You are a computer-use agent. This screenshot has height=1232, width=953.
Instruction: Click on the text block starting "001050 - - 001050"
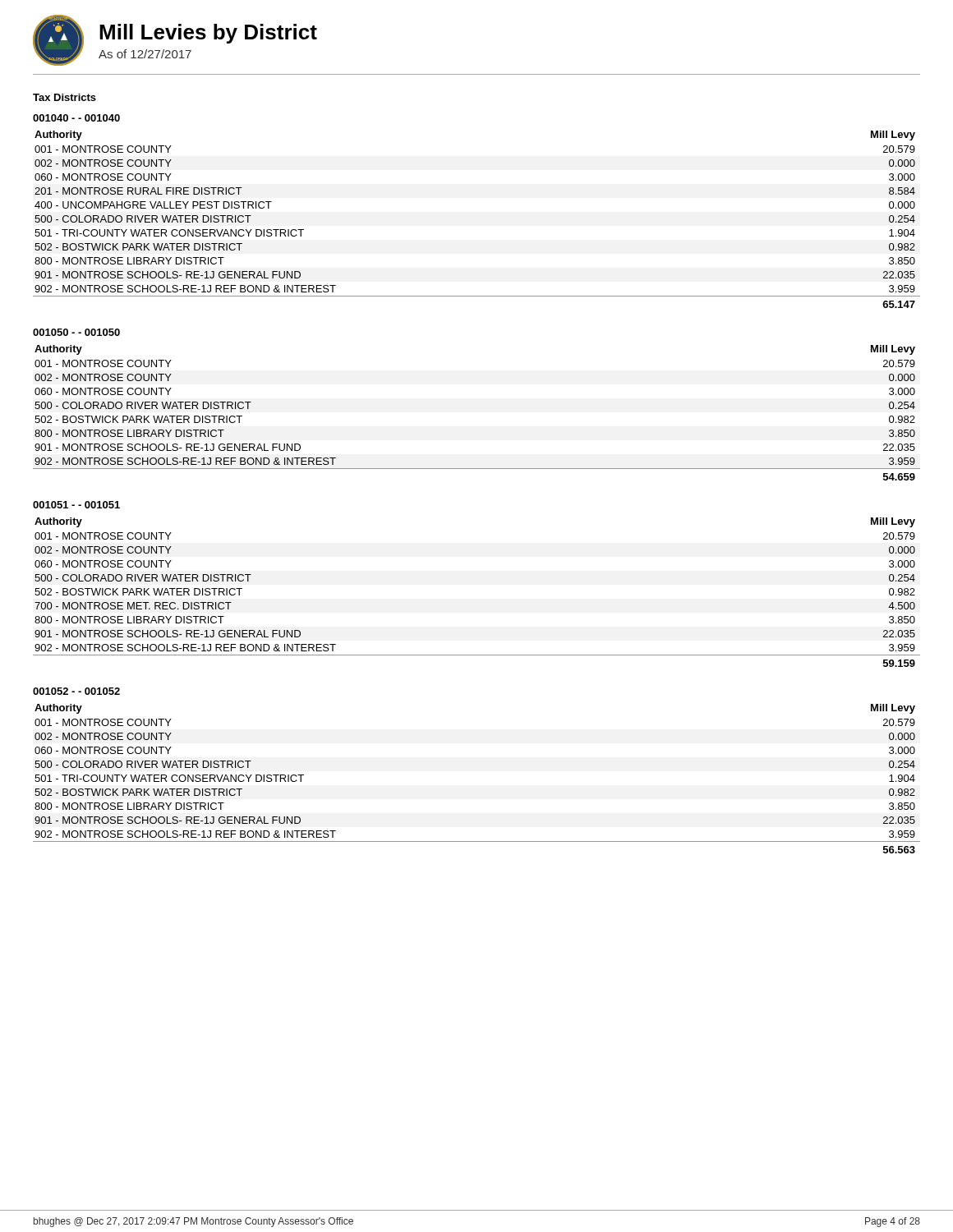tap(77, 332)
